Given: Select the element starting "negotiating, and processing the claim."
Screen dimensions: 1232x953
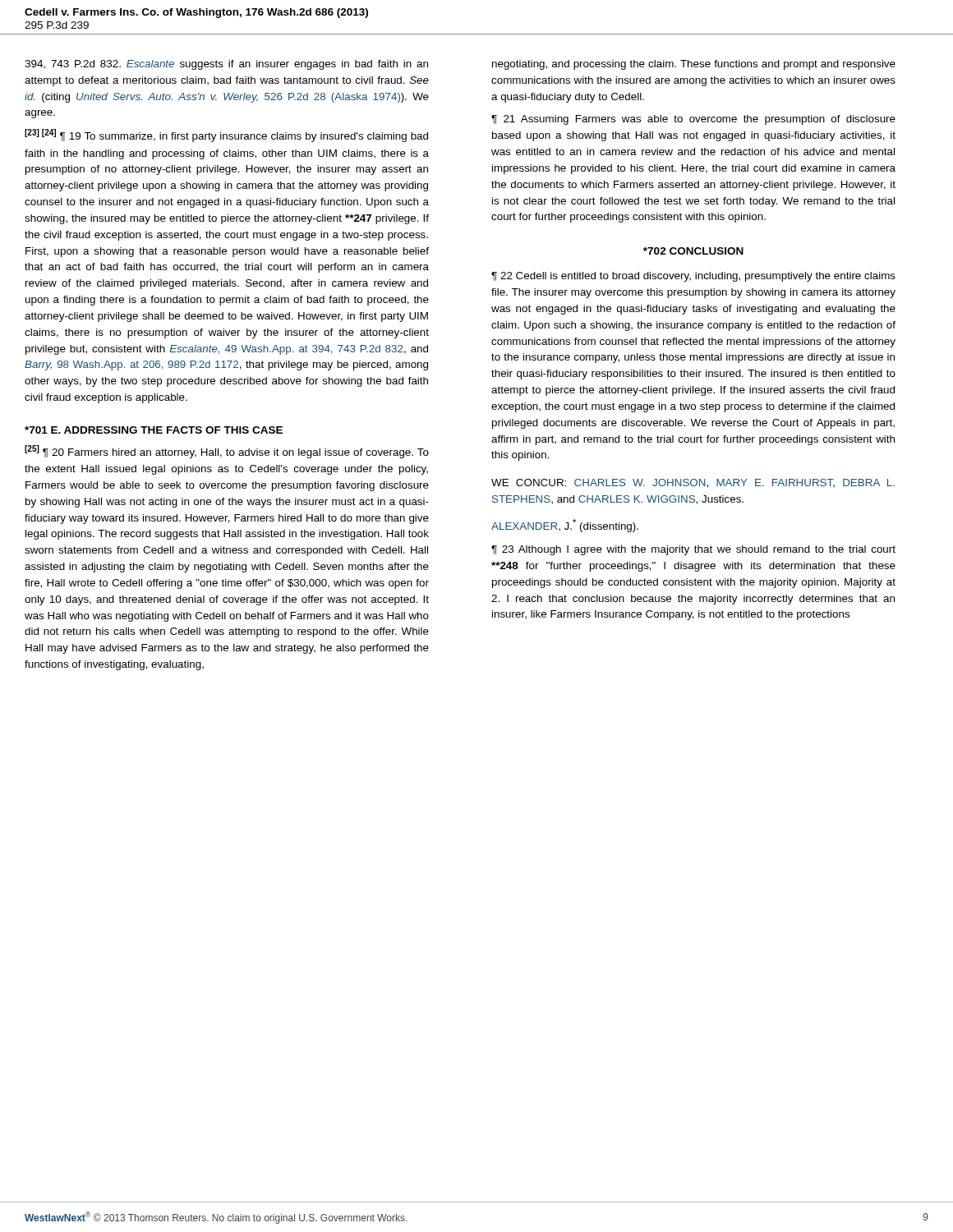Looking at the screenshot, I should click(x=693, y=80).
